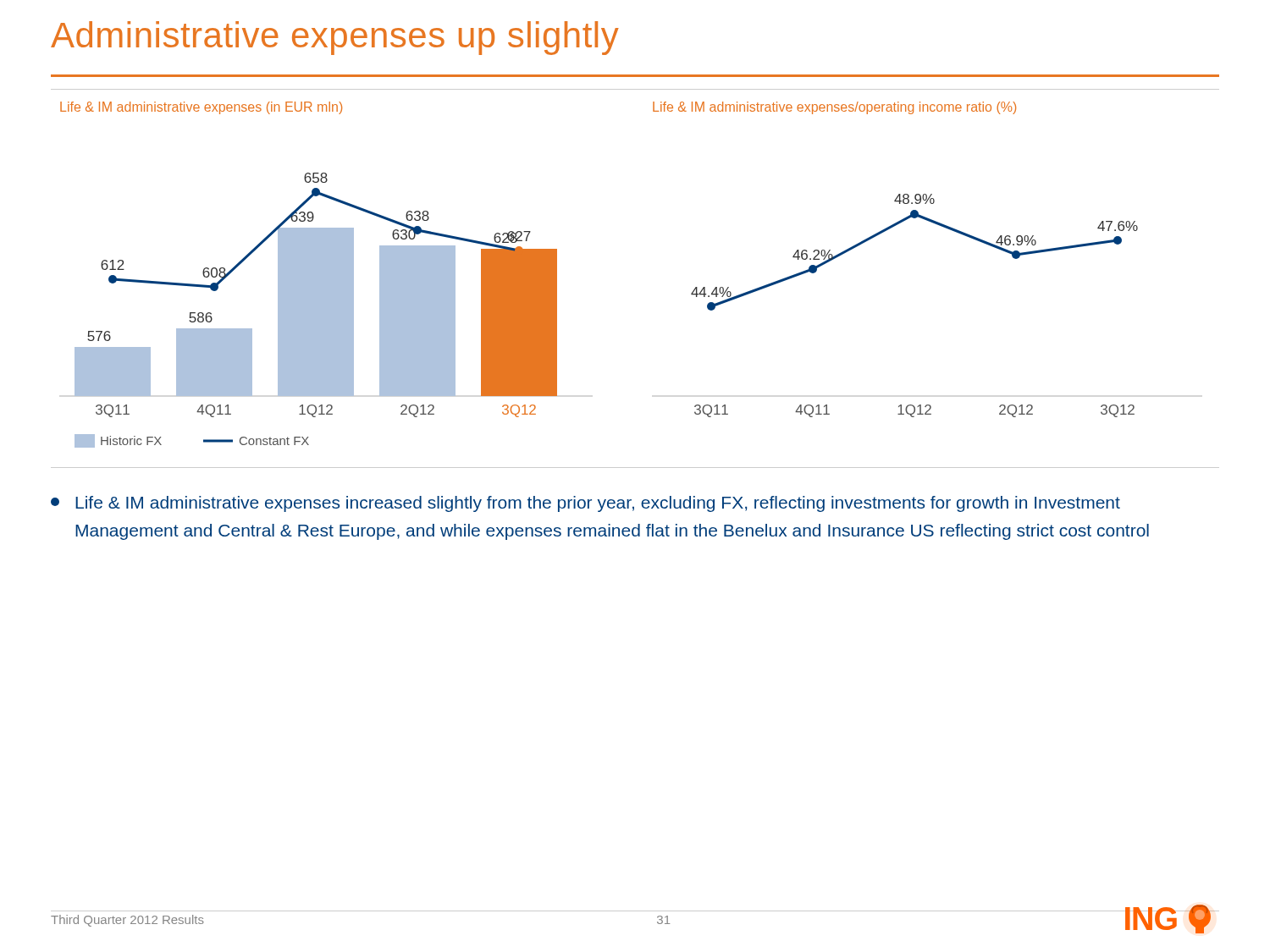This screenshot has height=952, width=1270.
Task: Point to the block beginning "Life & IM administrative"
Action: 627,517
